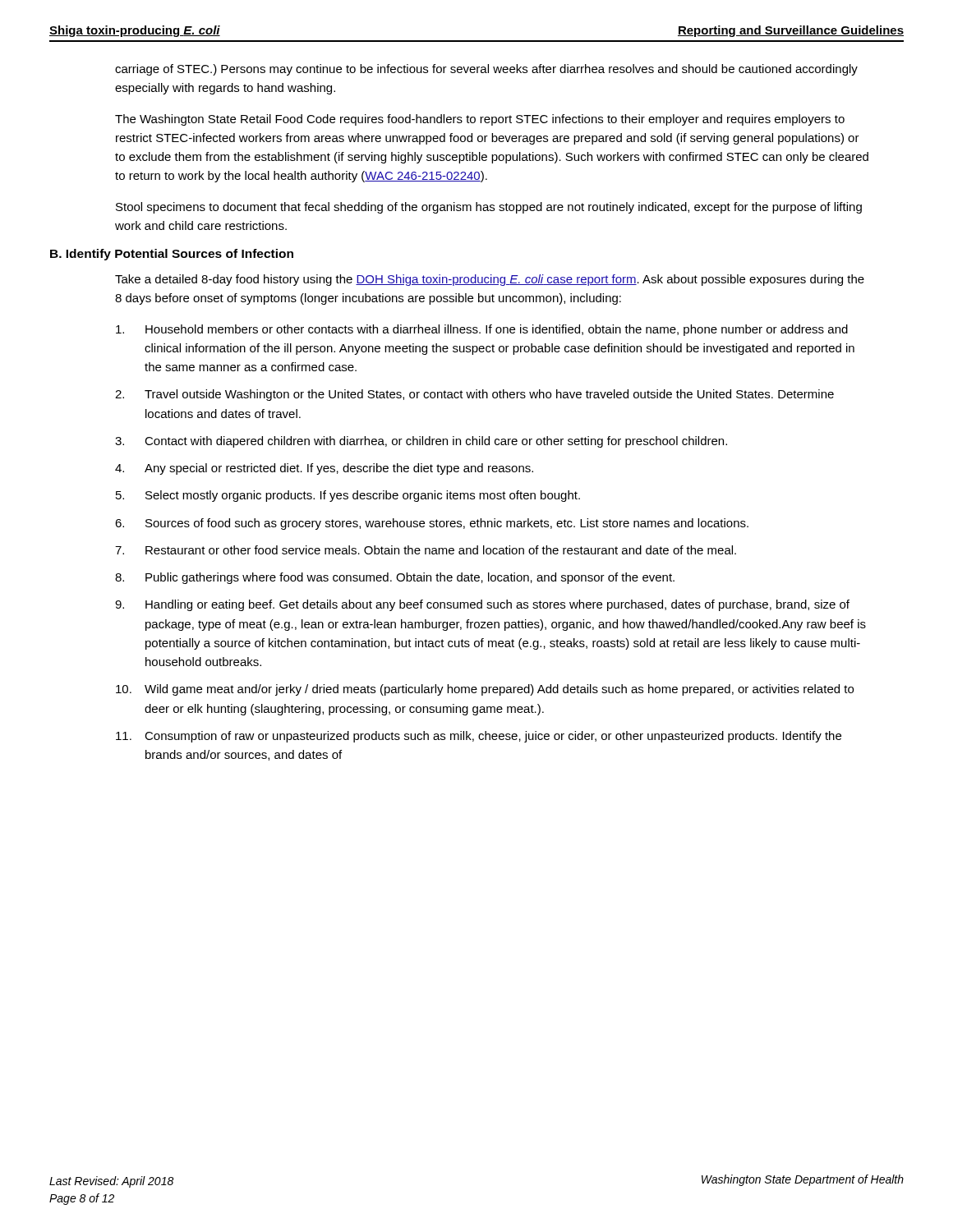This screenshot has width=953, height=1232.
Task: Find the block on this page that starts "4. Any special or restricted diet. If"
Action: (x=493, y=468)
